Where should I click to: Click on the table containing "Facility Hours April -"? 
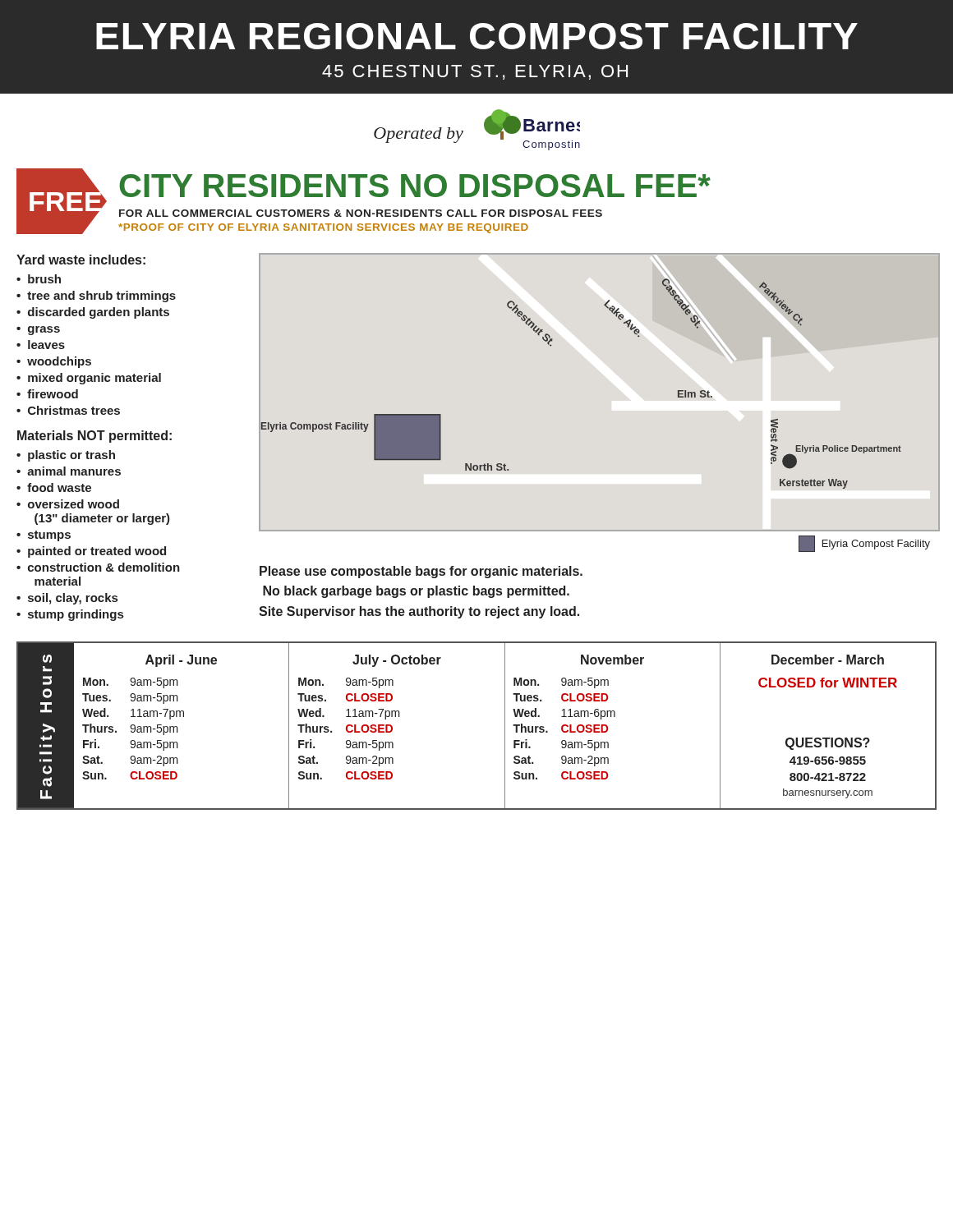point(476,725)
